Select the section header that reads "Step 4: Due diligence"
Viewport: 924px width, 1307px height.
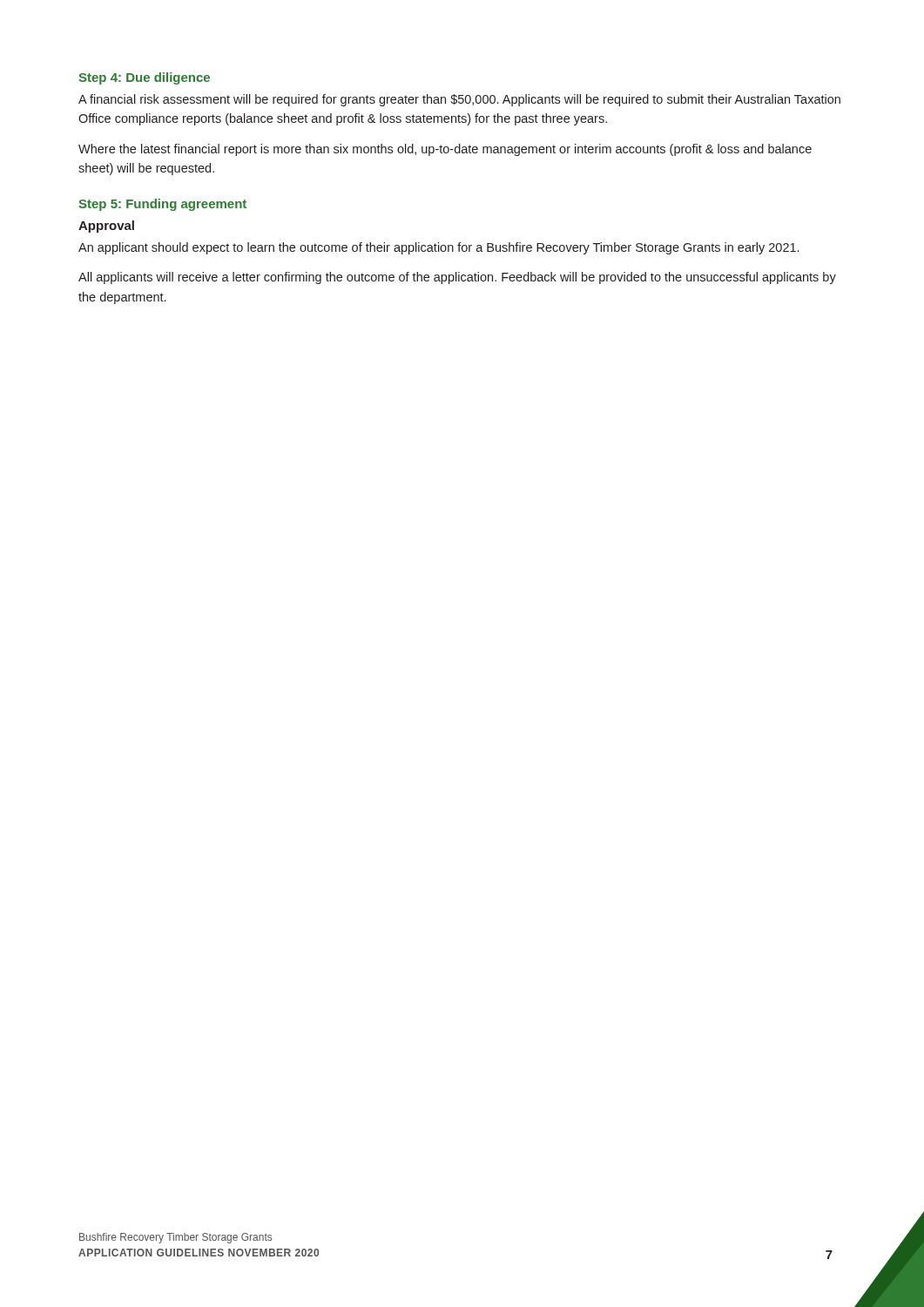pos(144,77)
